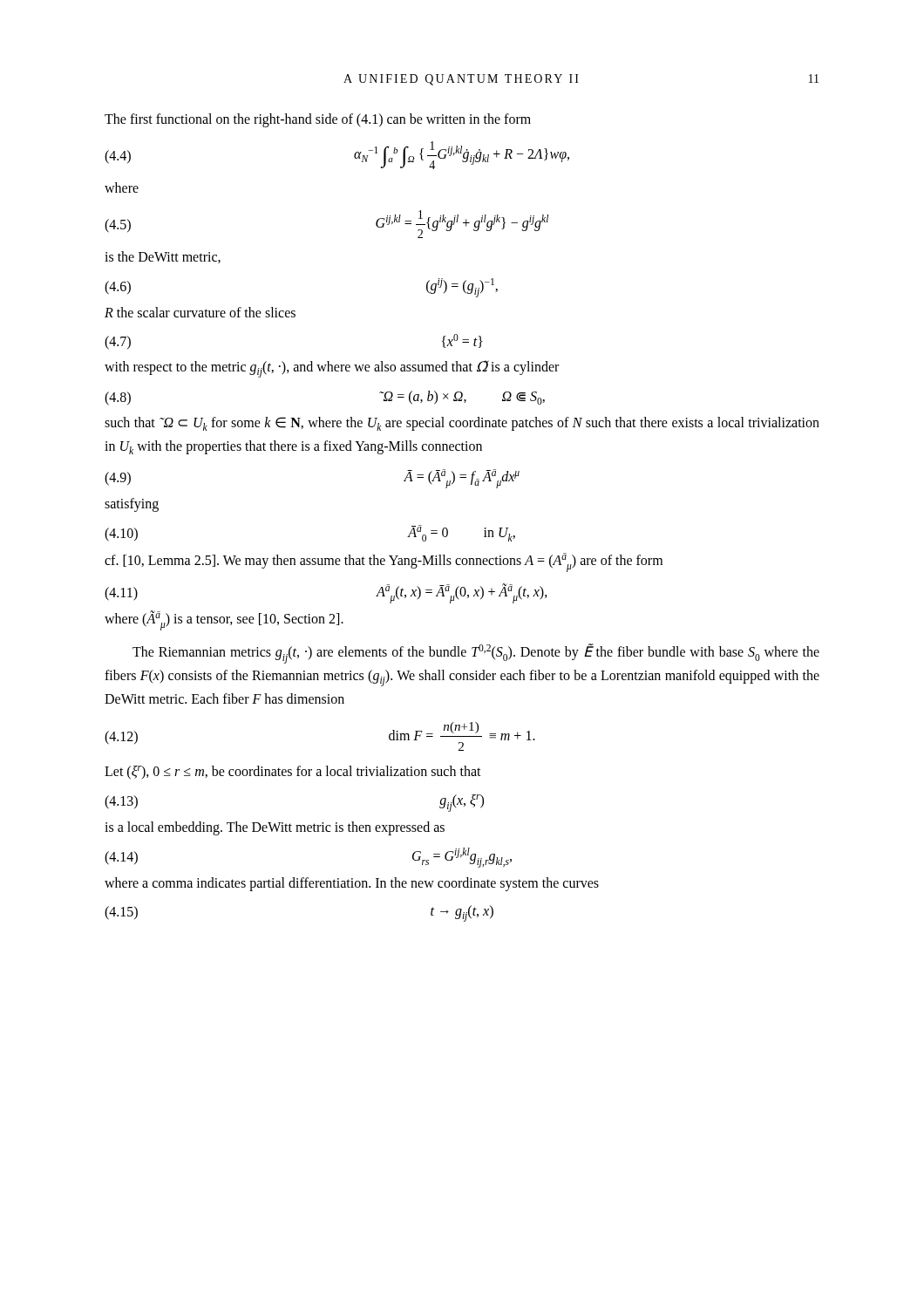This screenshot has width=924, height=1308.
Task: Find the region starting "where a comma"
Action: point(352,883)
